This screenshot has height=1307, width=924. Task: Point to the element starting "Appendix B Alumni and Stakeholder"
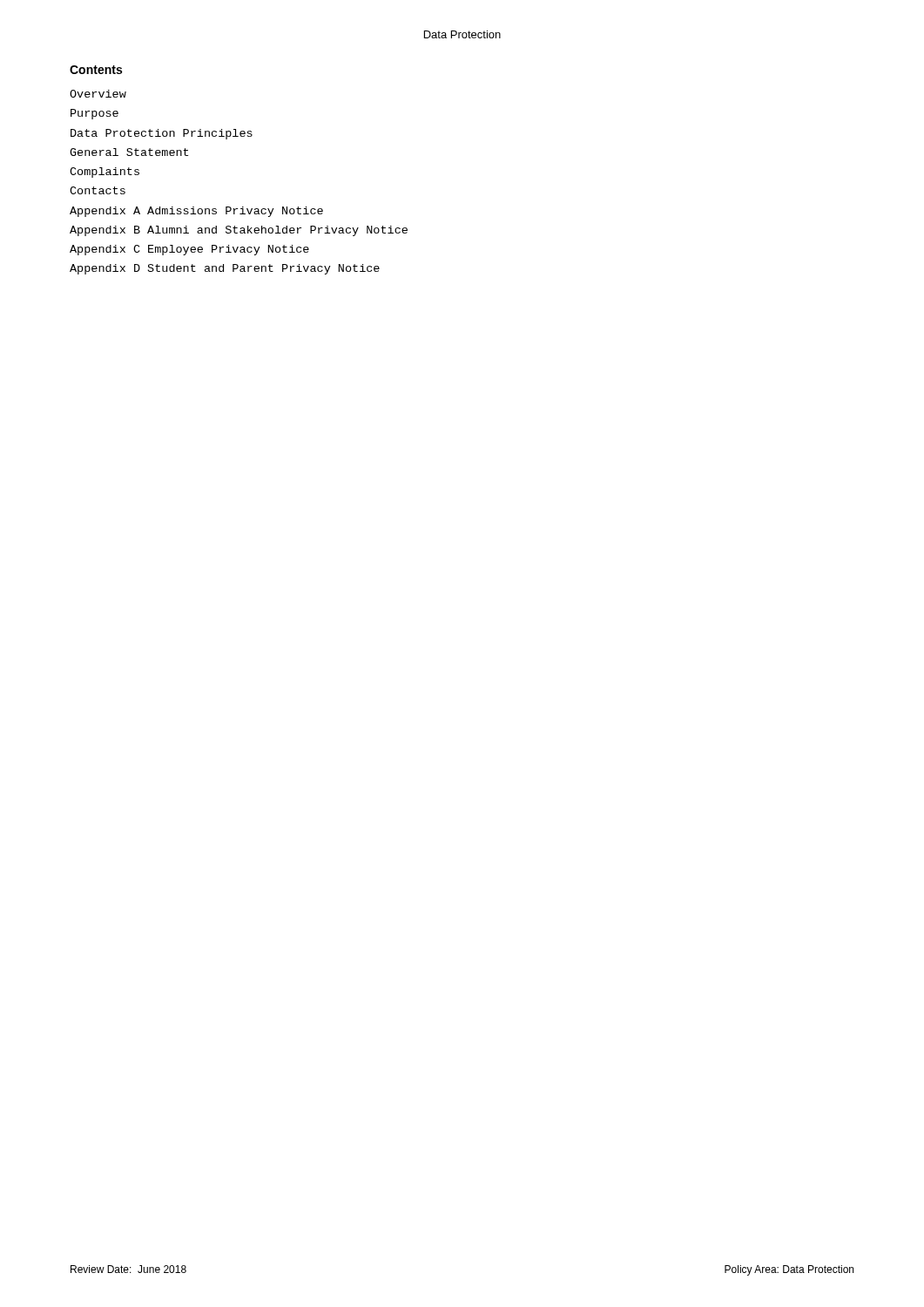click(239, 230)
